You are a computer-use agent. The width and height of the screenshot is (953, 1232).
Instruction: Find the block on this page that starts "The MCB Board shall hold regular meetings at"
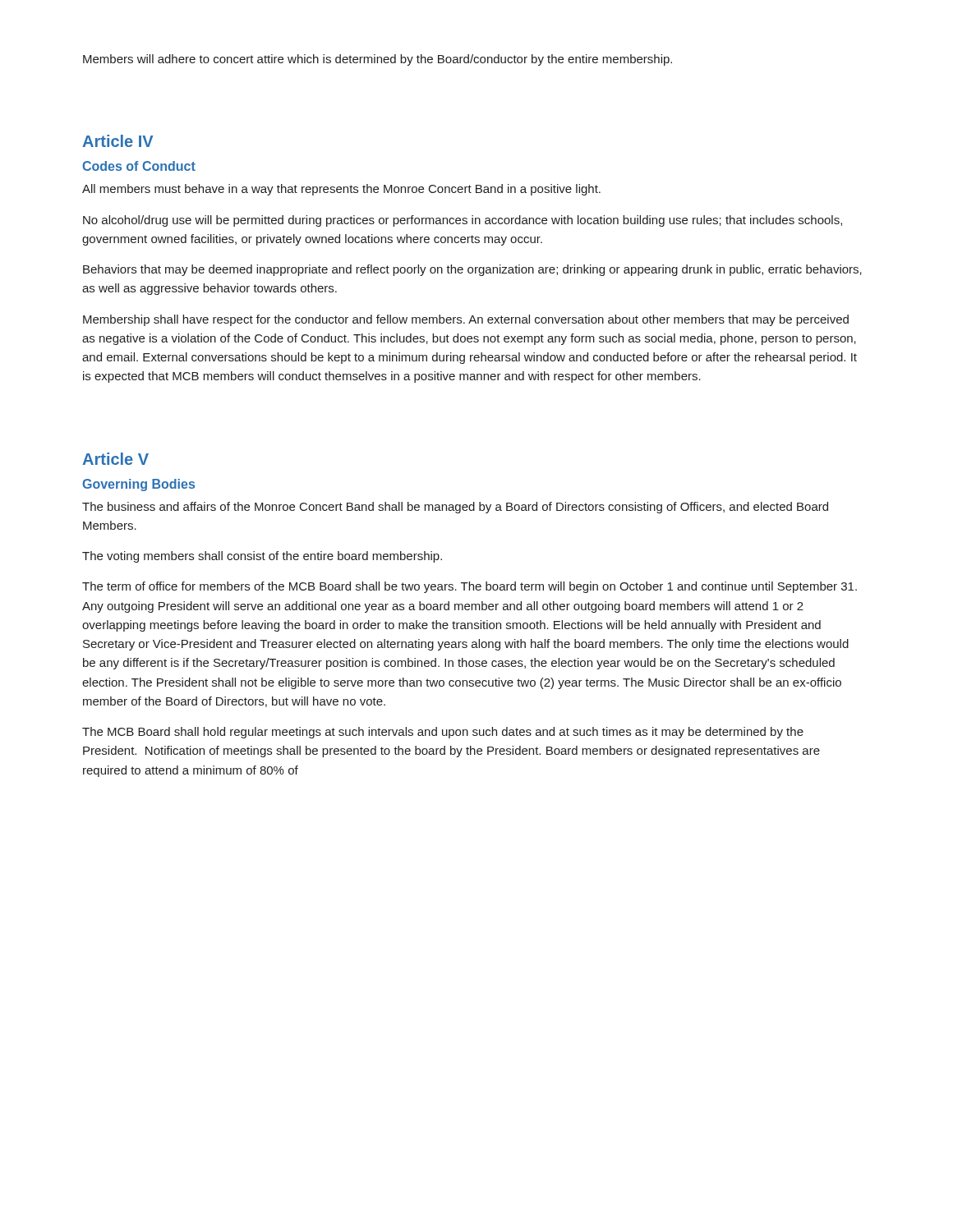451,750
